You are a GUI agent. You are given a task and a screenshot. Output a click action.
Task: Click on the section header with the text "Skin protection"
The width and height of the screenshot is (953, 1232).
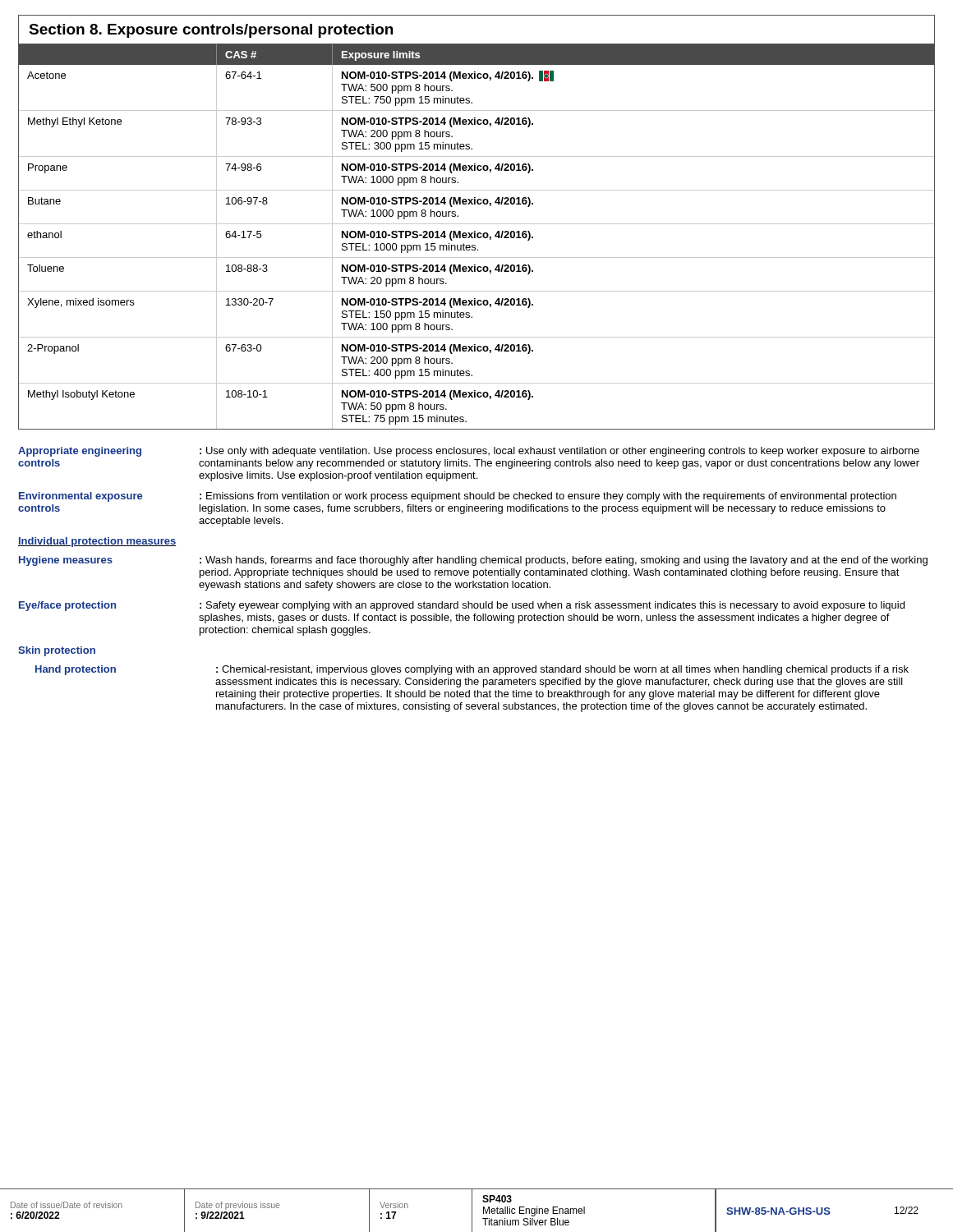[x=57, y=650]
